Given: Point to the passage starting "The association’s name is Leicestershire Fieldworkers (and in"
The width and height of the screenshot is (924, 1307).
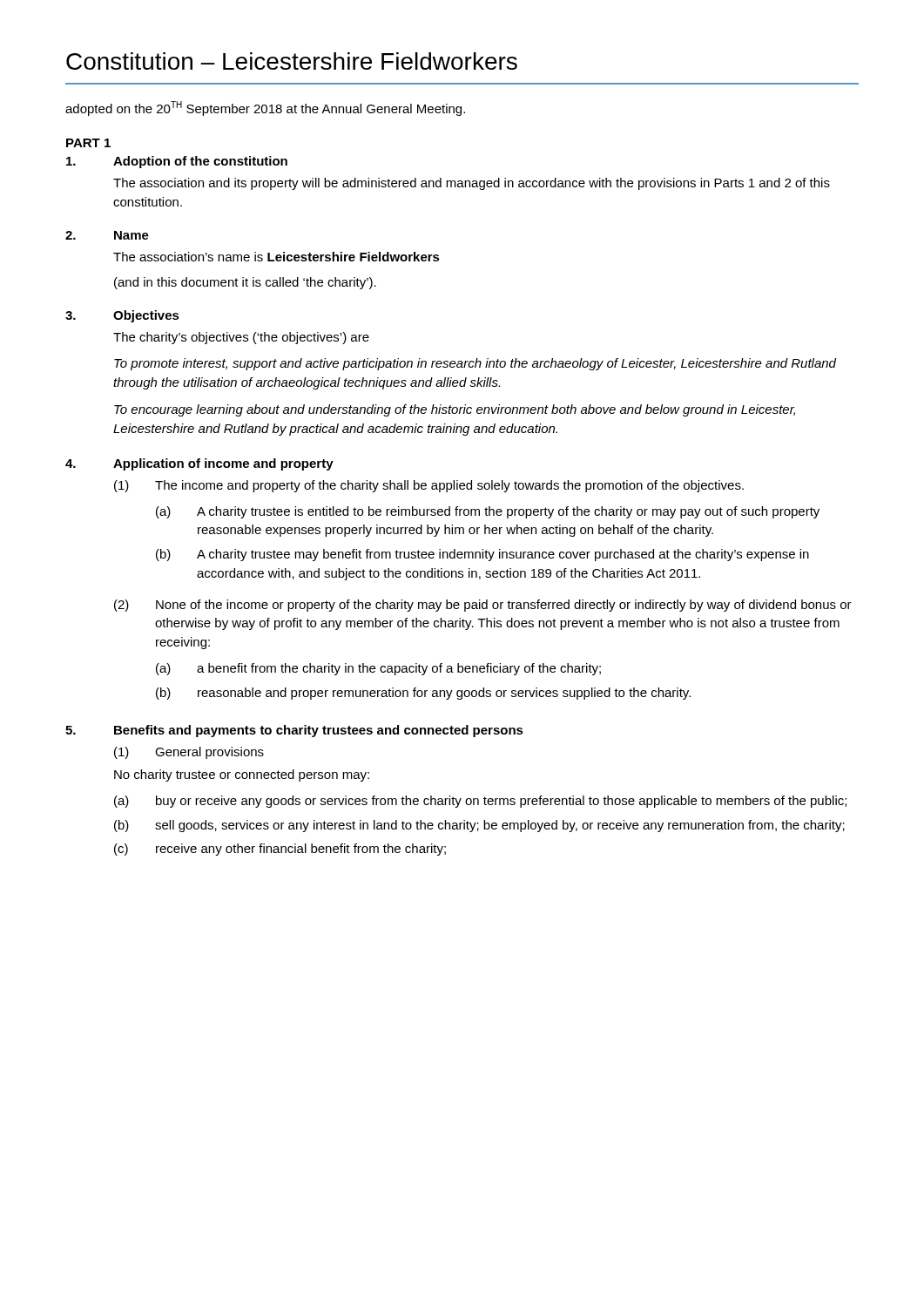Looking at the screenshot, I should coord(277,257).
